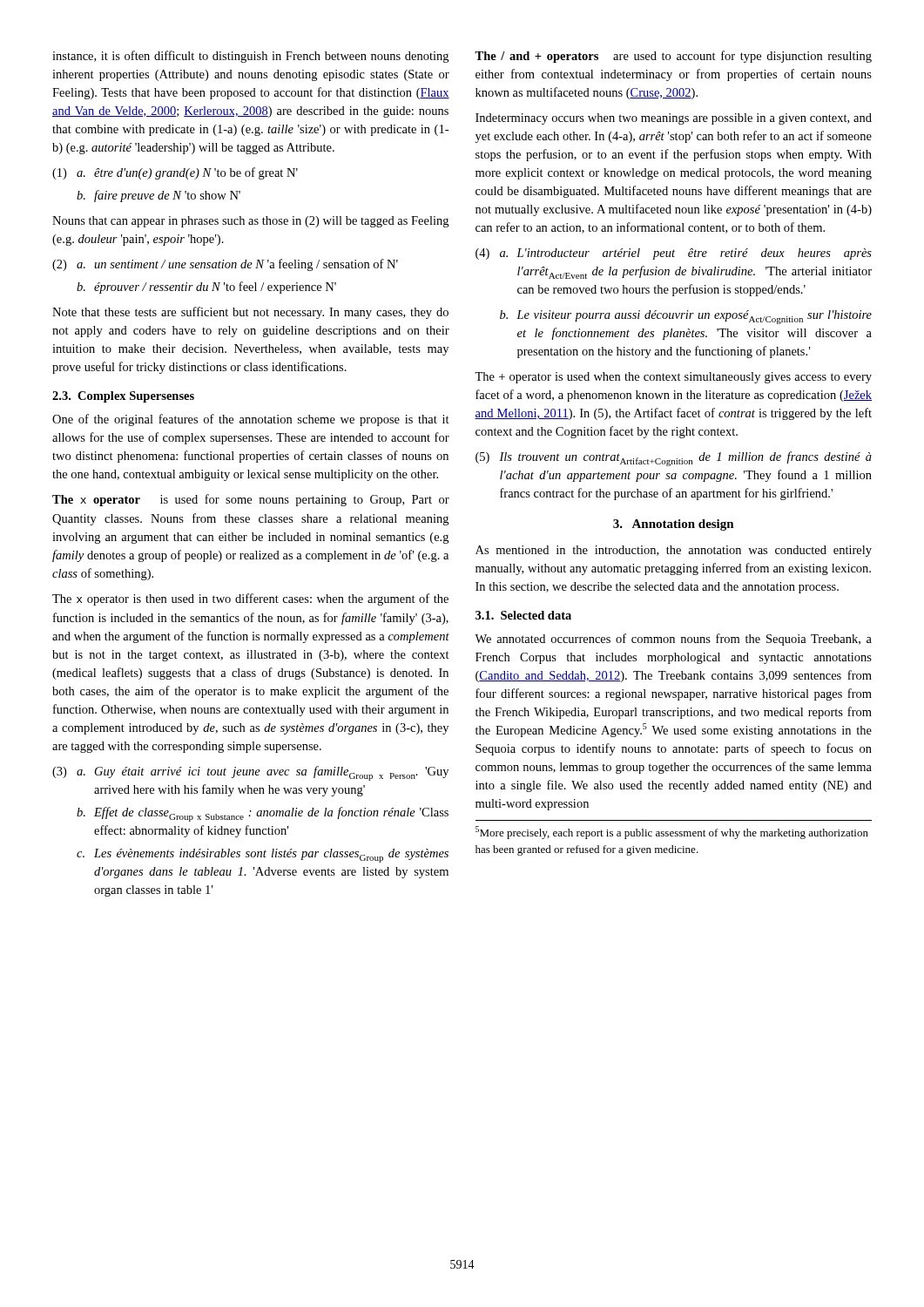This screenshot has width=924, height=1307.
Task: Click on the list item containing "(4) a. L'introducteur artériel peut"
Action: pos(673,272)
